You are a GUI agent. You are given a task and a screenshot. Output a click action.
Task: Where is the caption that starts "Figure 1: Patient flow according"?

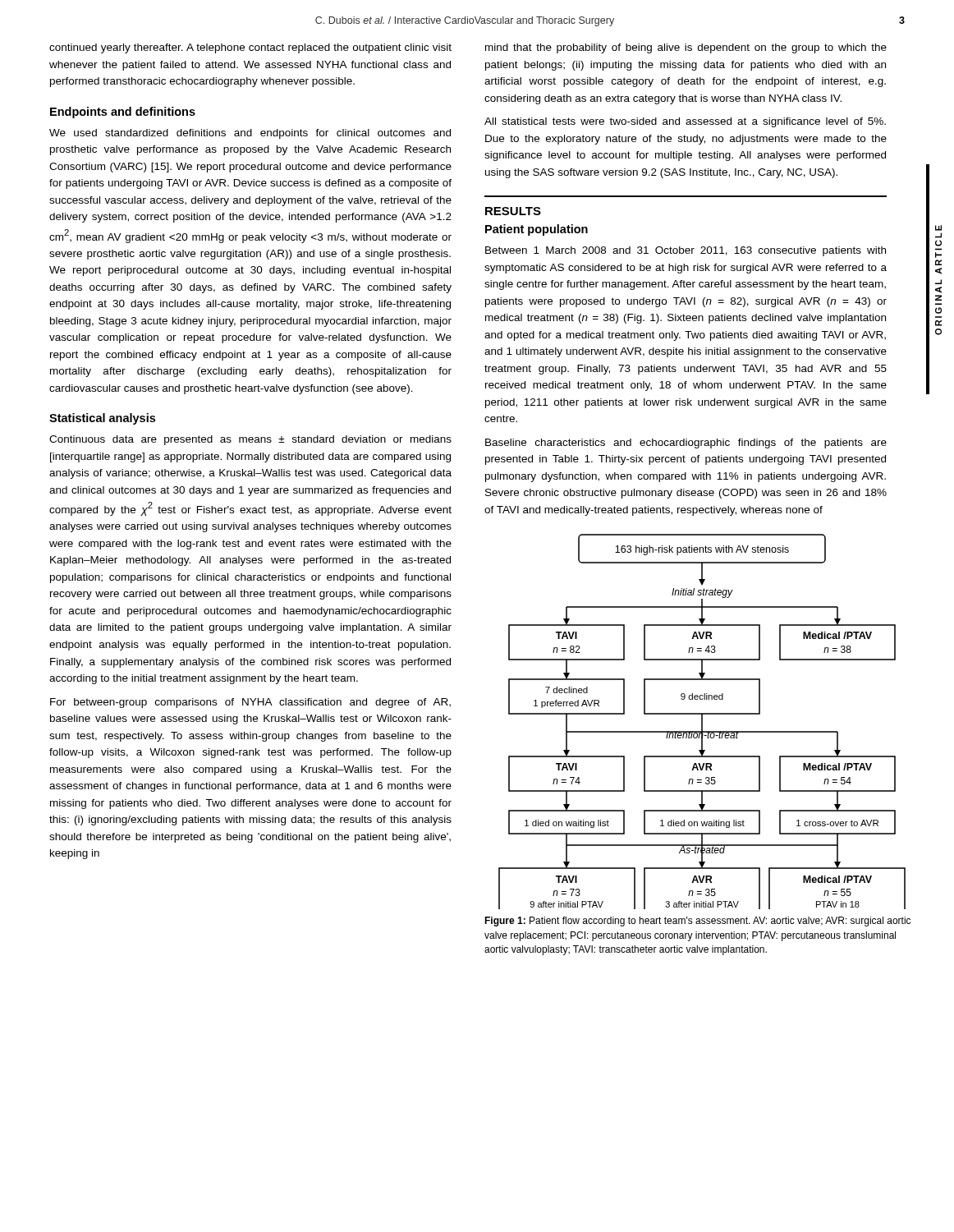[x=698, y=935]
